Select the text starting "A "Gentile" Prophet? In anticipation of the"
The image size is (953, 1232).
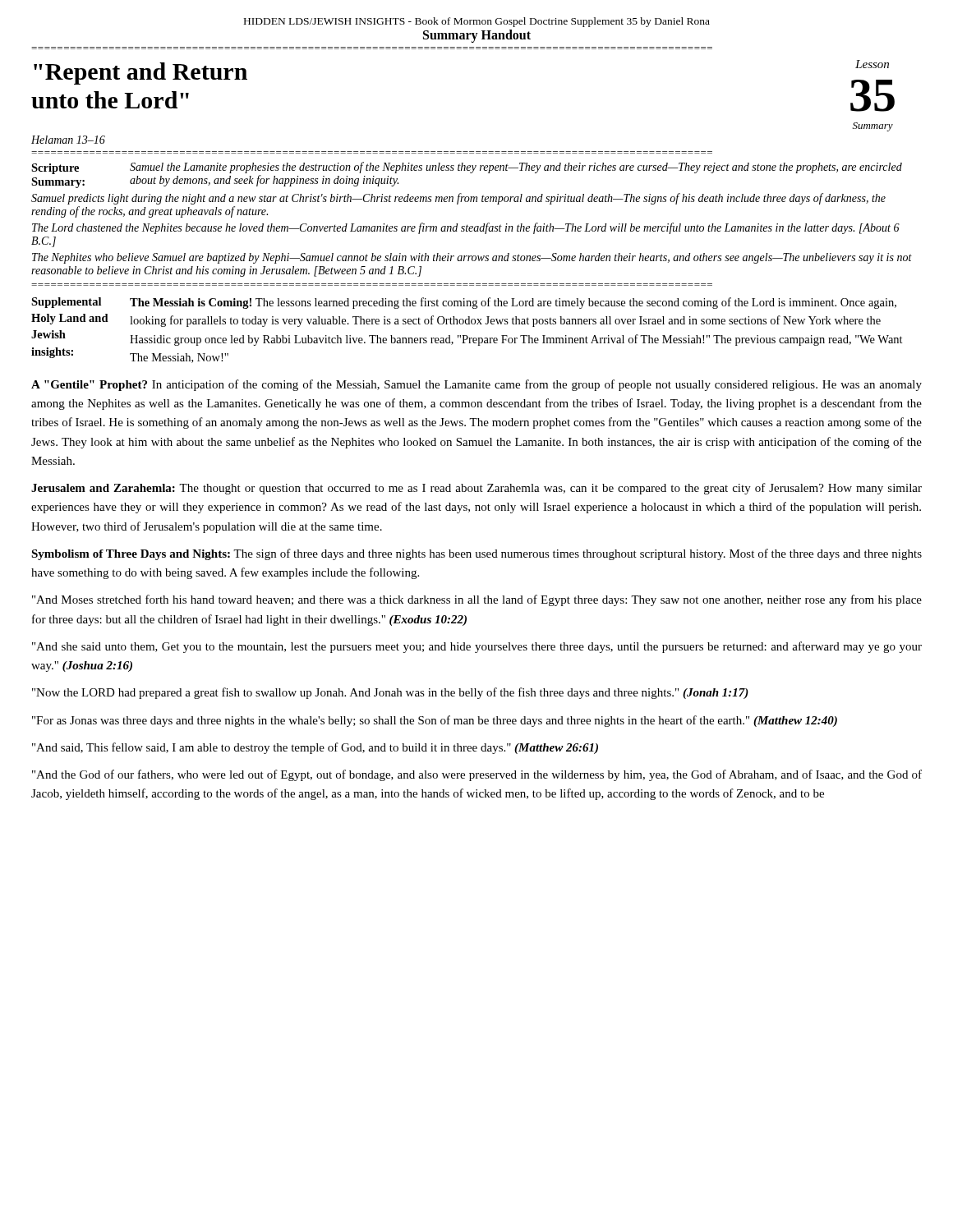476,422
